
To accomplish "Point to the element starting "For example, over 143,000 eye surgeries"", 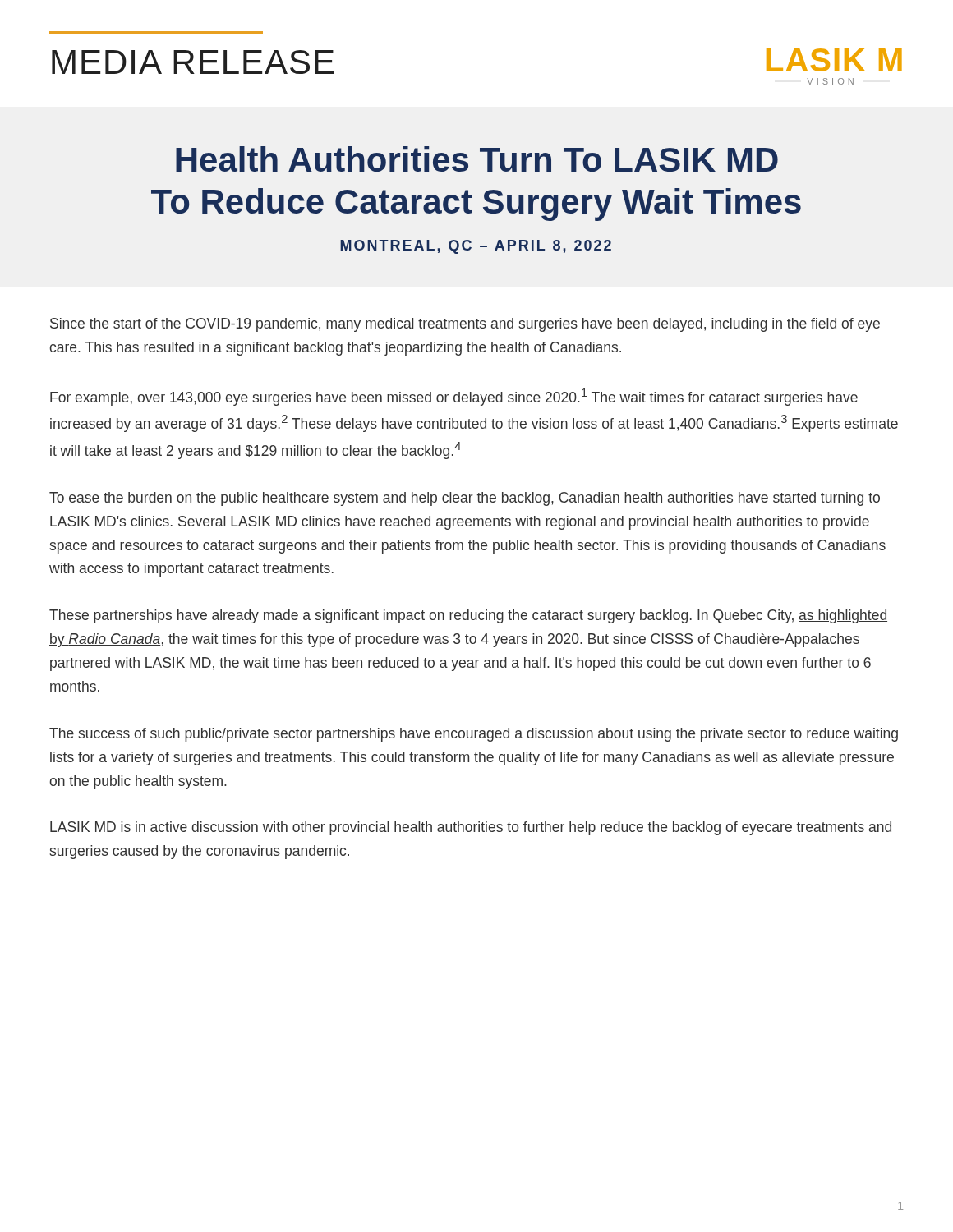I will pyautogui.click(x=474, y=423).
